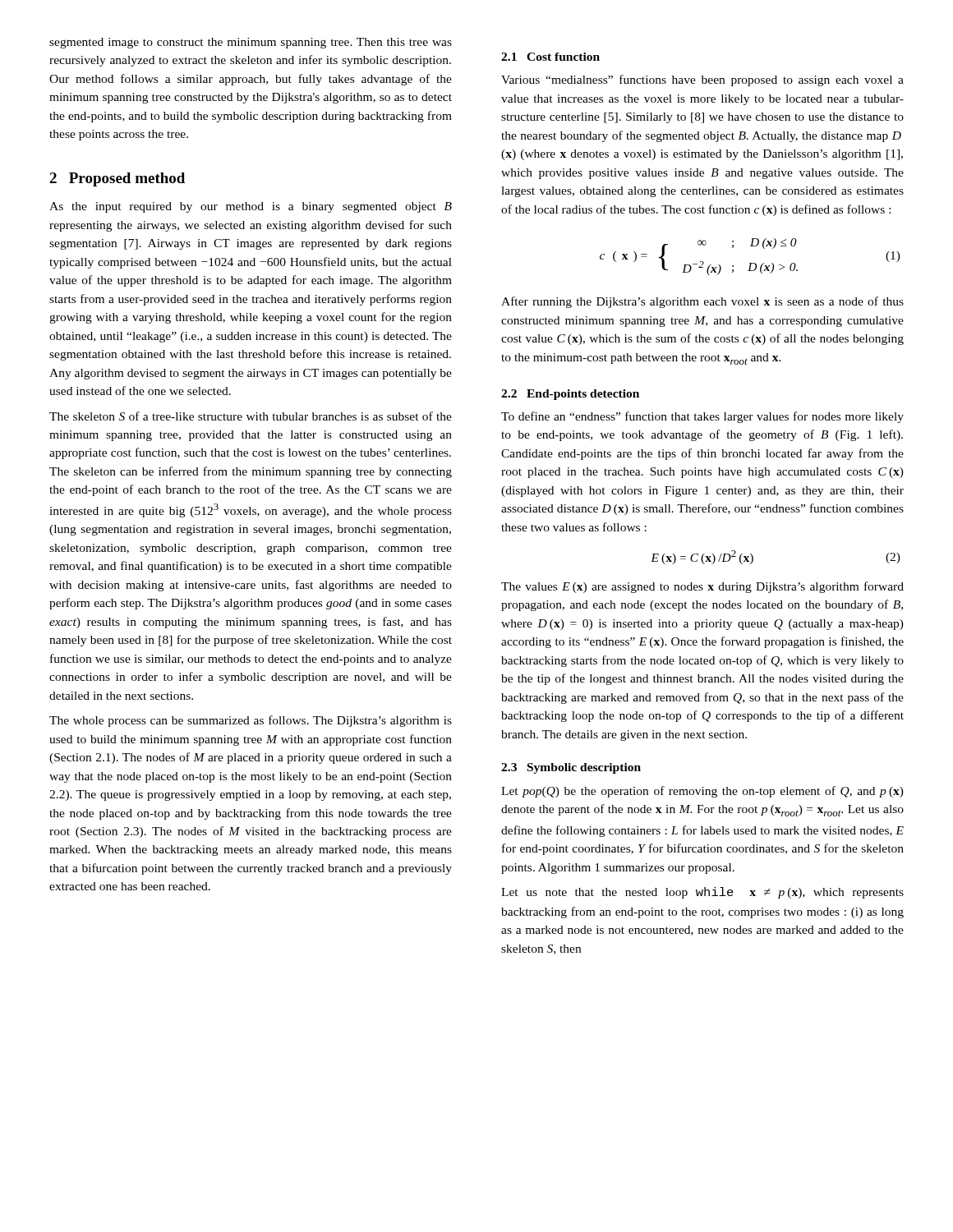Locate the element starting "The whole process"
Screen dimensions: 1232x953
[x=251, y=804]
